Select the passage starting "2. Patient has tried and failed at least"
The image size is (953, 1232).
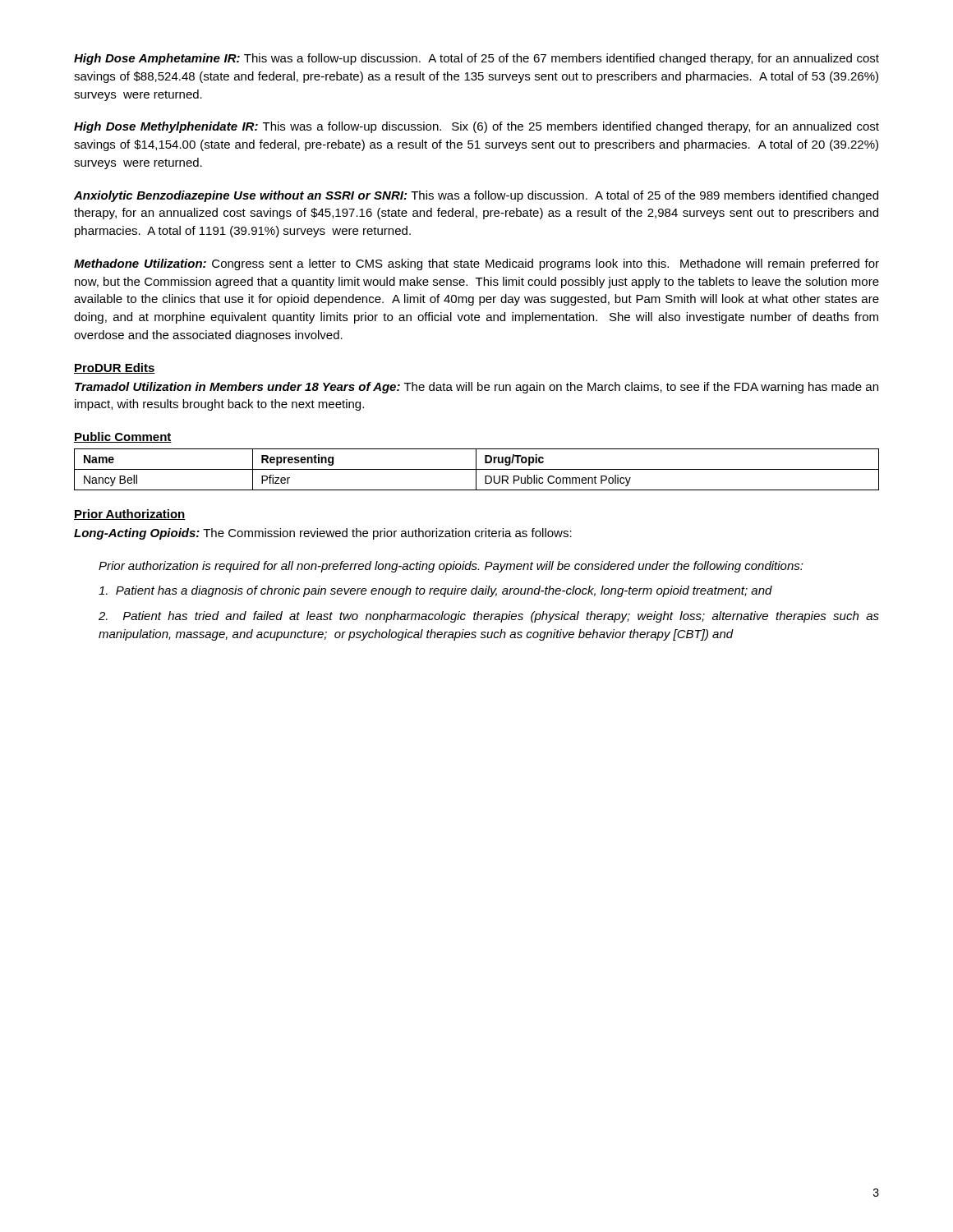489,625
